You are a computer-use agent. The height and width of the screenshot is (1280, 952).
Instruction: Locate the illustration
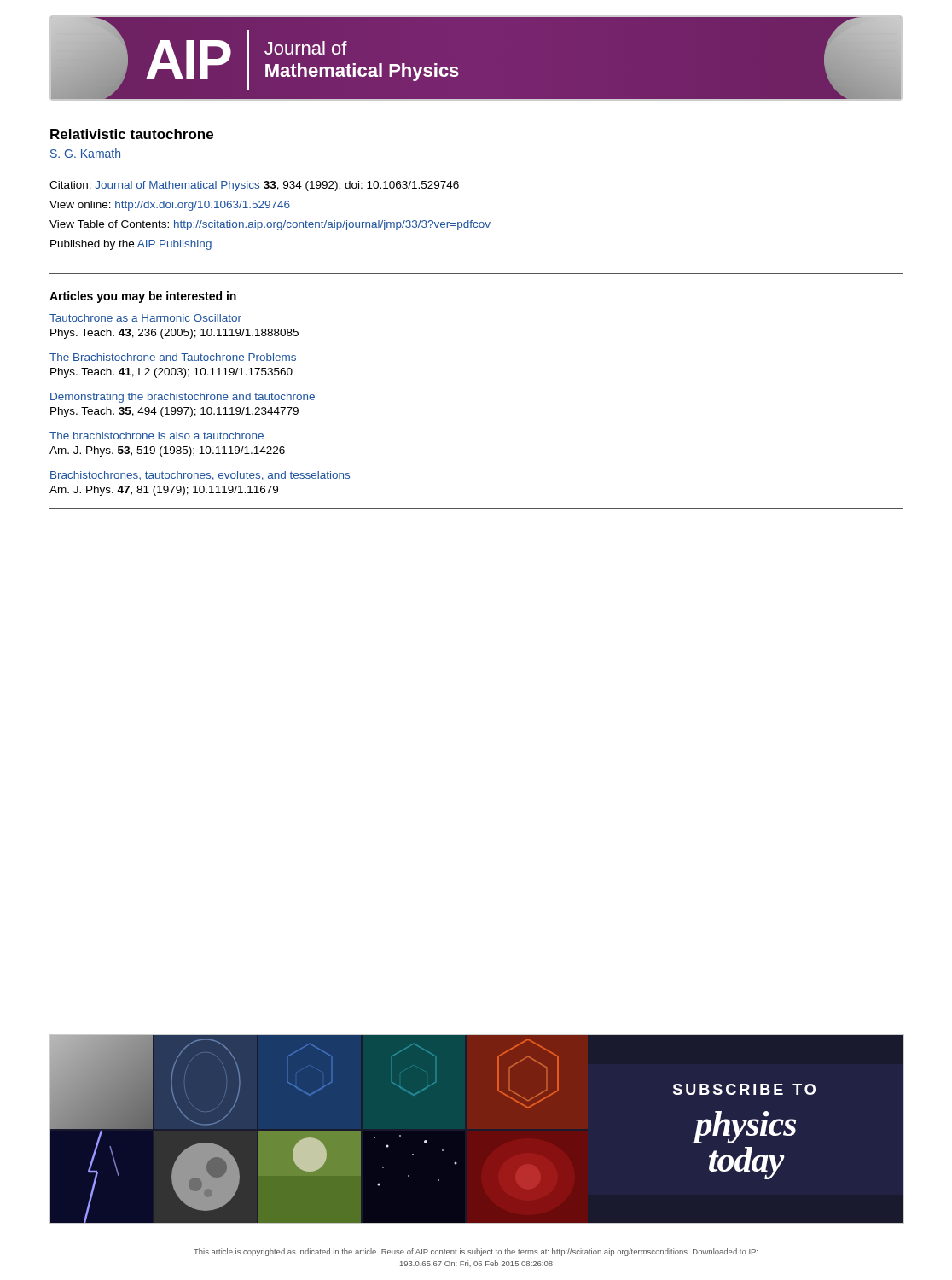pos(476,1128)
